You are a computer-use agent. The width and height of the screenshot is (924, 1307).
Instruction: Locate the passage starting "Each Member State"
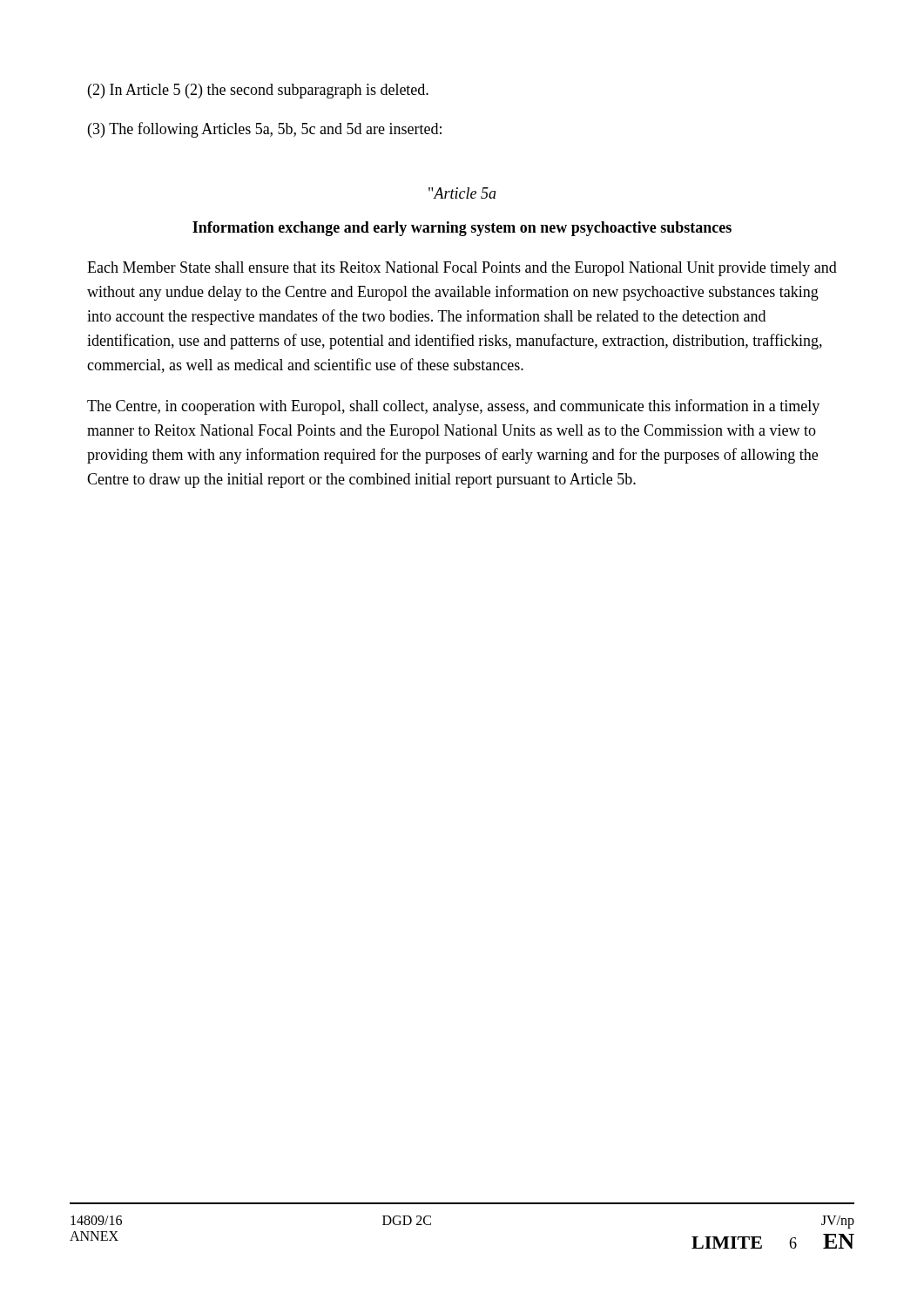462,316
